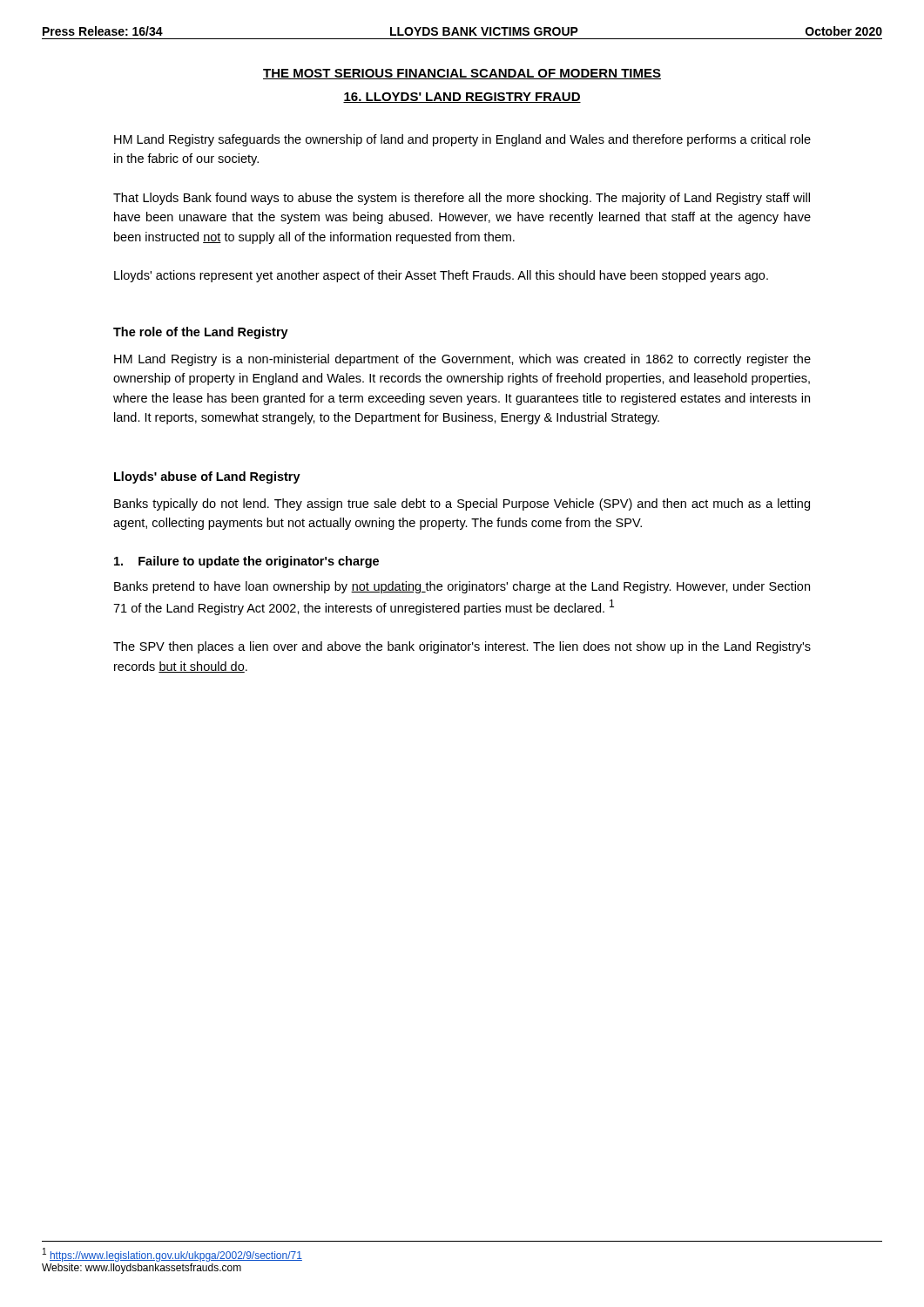Find the section header that says "Lloyds' abuse of Land Registry"
Image resolution: width=924 pixels, height=1307 pixels.
(x=207, y=476)
